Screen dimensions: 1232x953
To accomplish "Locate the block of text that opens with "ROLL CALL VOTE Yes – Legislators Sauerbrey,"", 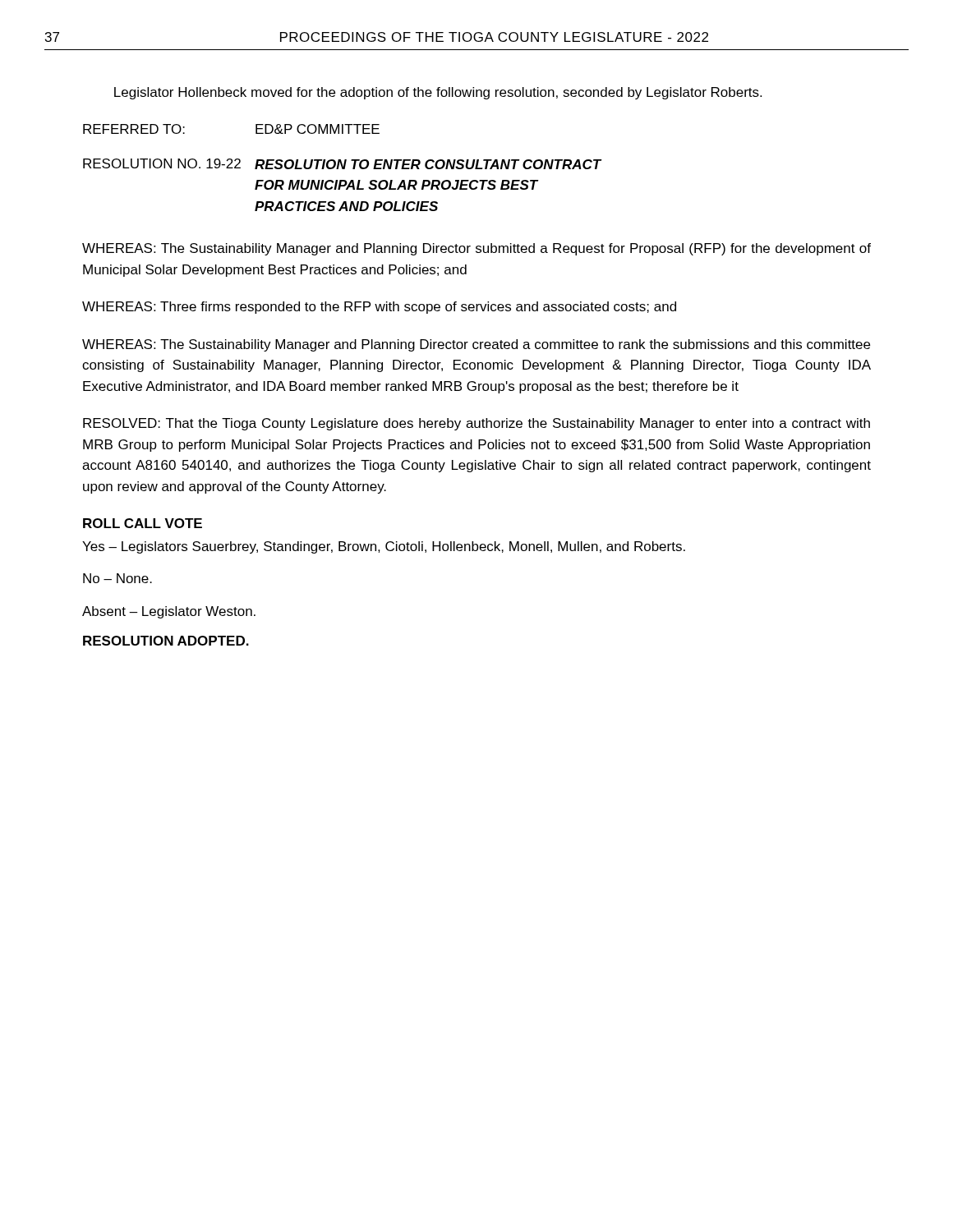I will point(476,535).
